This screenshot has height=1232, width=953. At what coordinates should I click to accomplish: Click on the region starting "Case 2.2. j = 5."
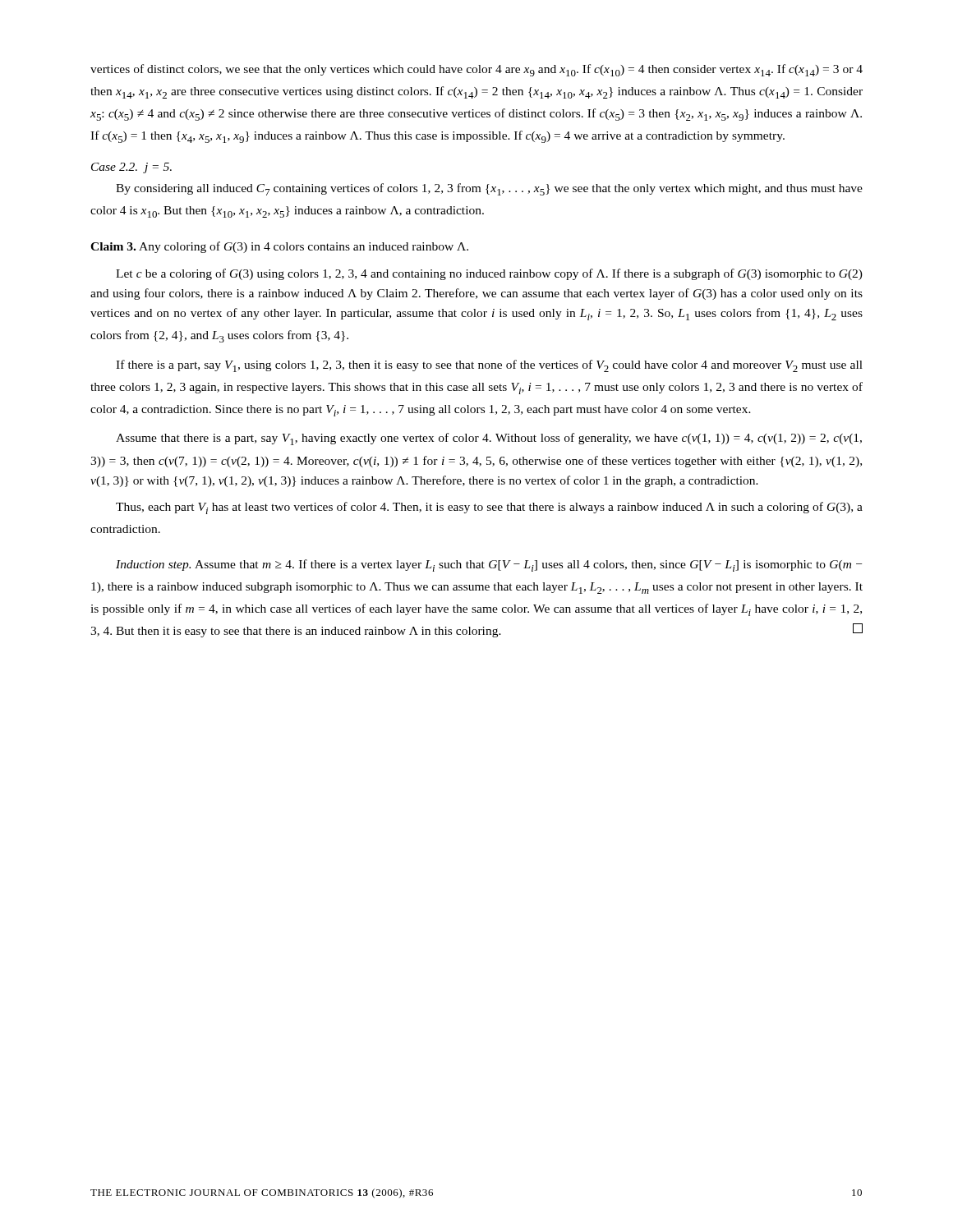click(131, 168)
